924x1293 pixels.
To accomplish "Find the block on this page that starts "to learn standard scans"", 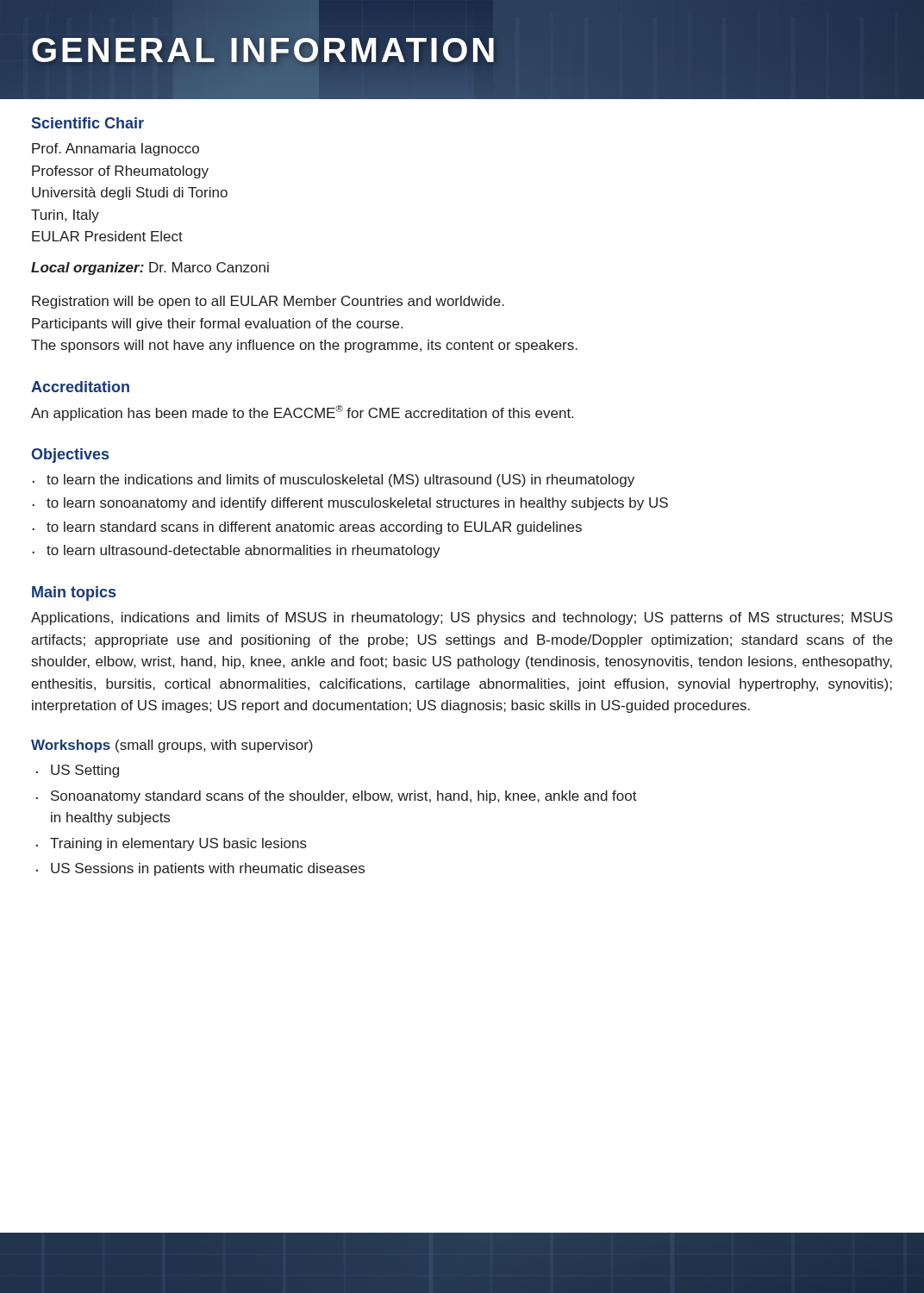I will (x=314, y=527).
